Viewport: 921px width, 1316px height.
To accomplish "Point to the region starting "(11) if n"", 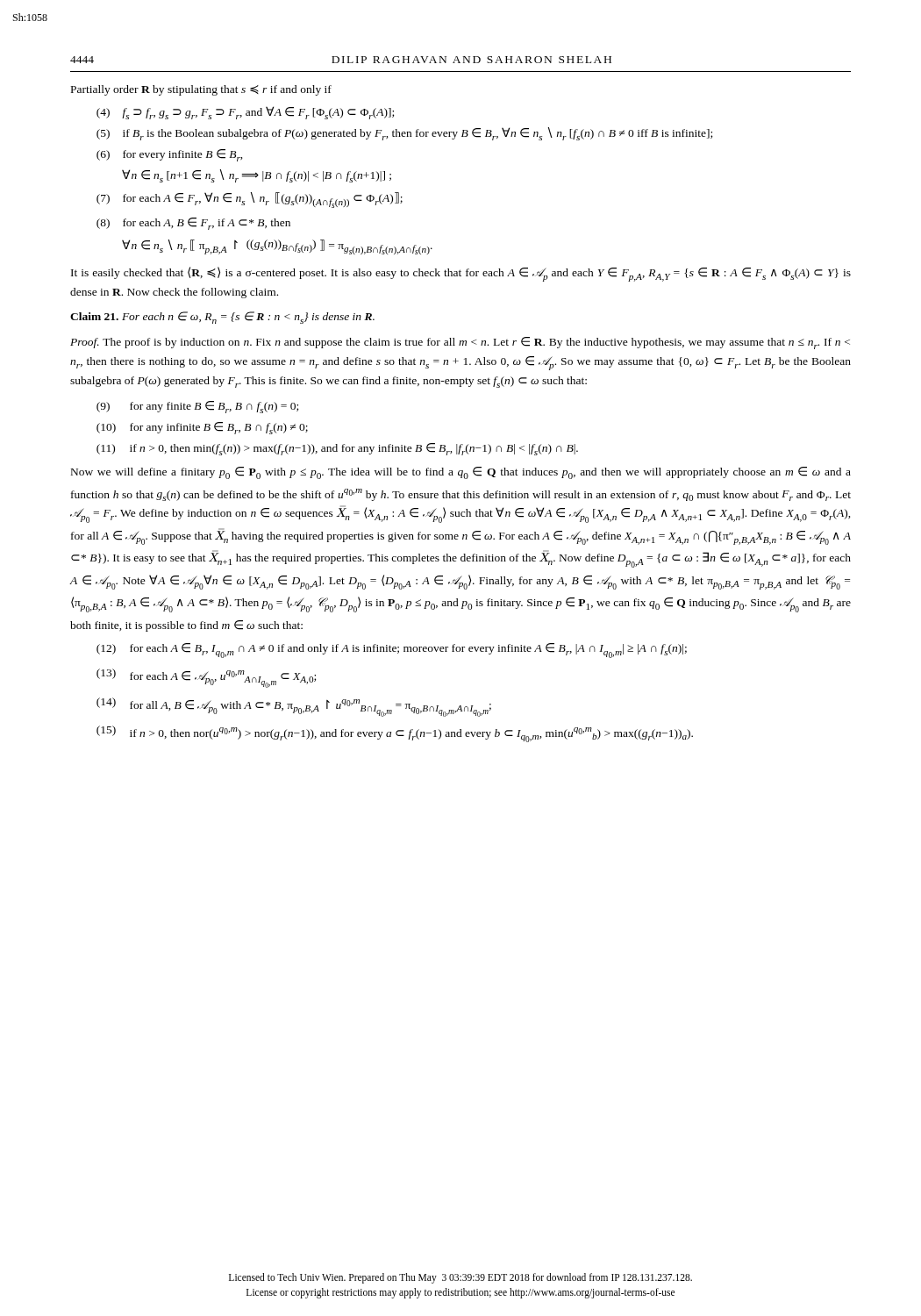I will click(x=474, y=449).
